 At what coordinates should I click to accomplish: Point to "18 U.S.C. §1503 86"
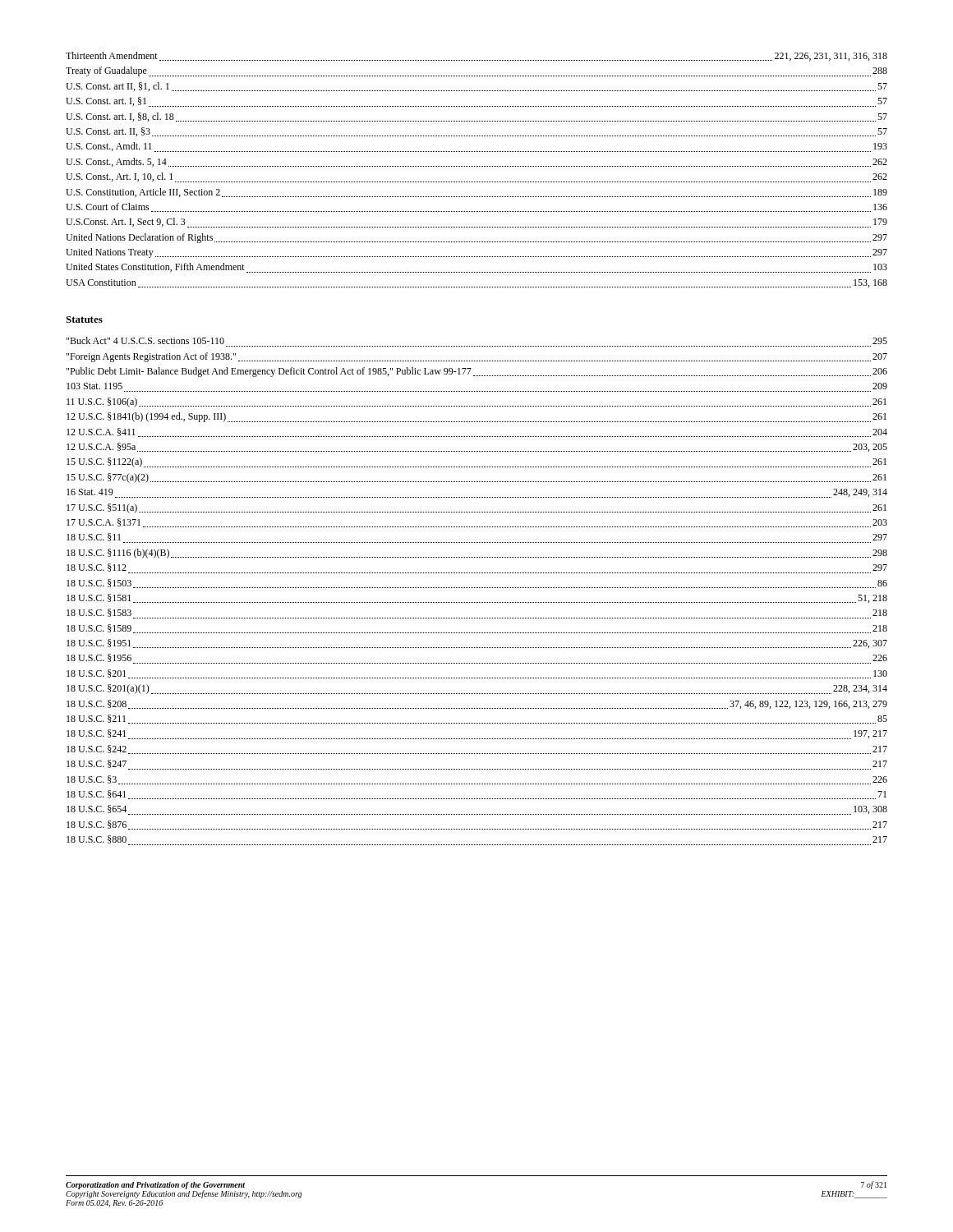476,583
